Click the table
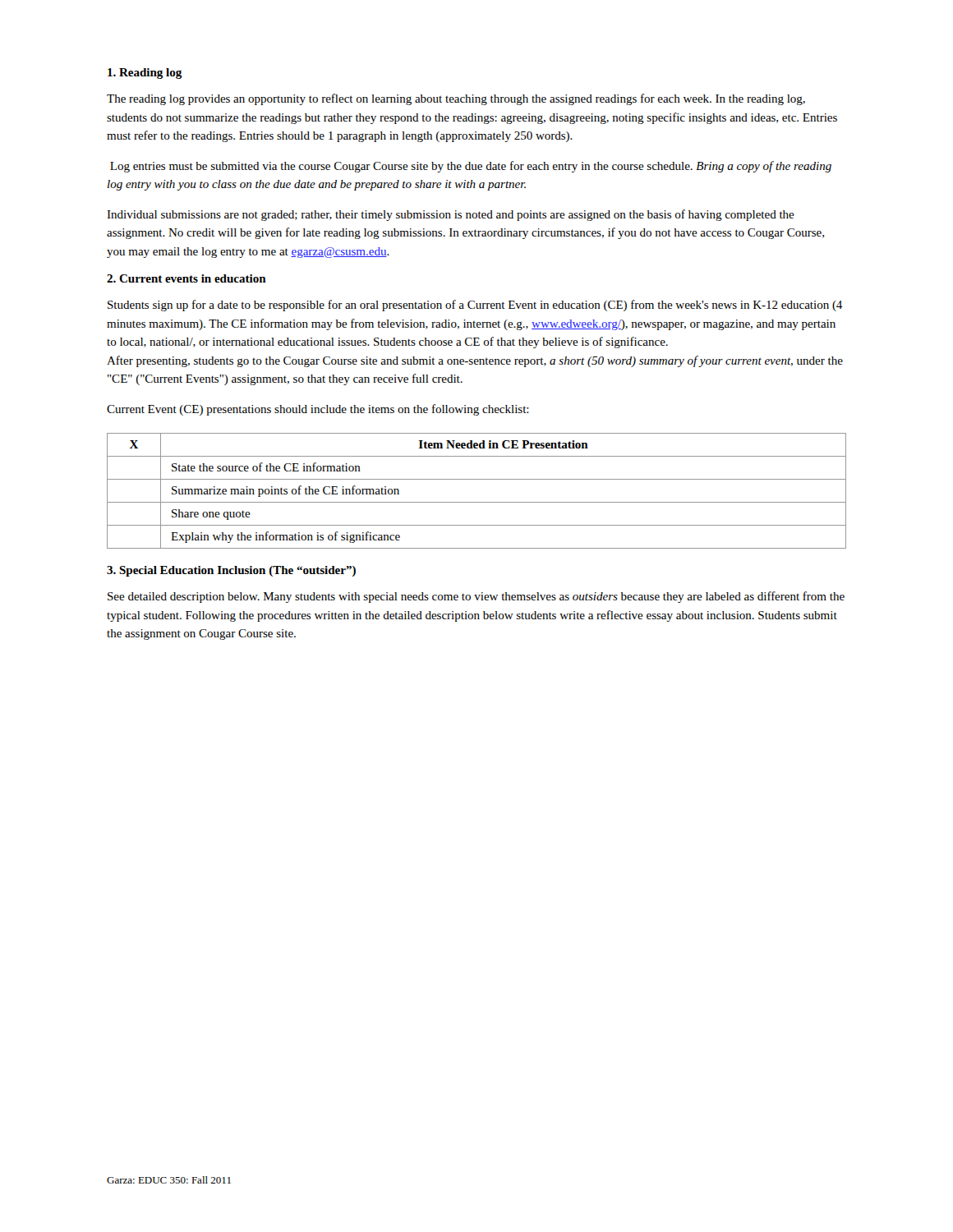953x1232 pixels. (476, 491)
